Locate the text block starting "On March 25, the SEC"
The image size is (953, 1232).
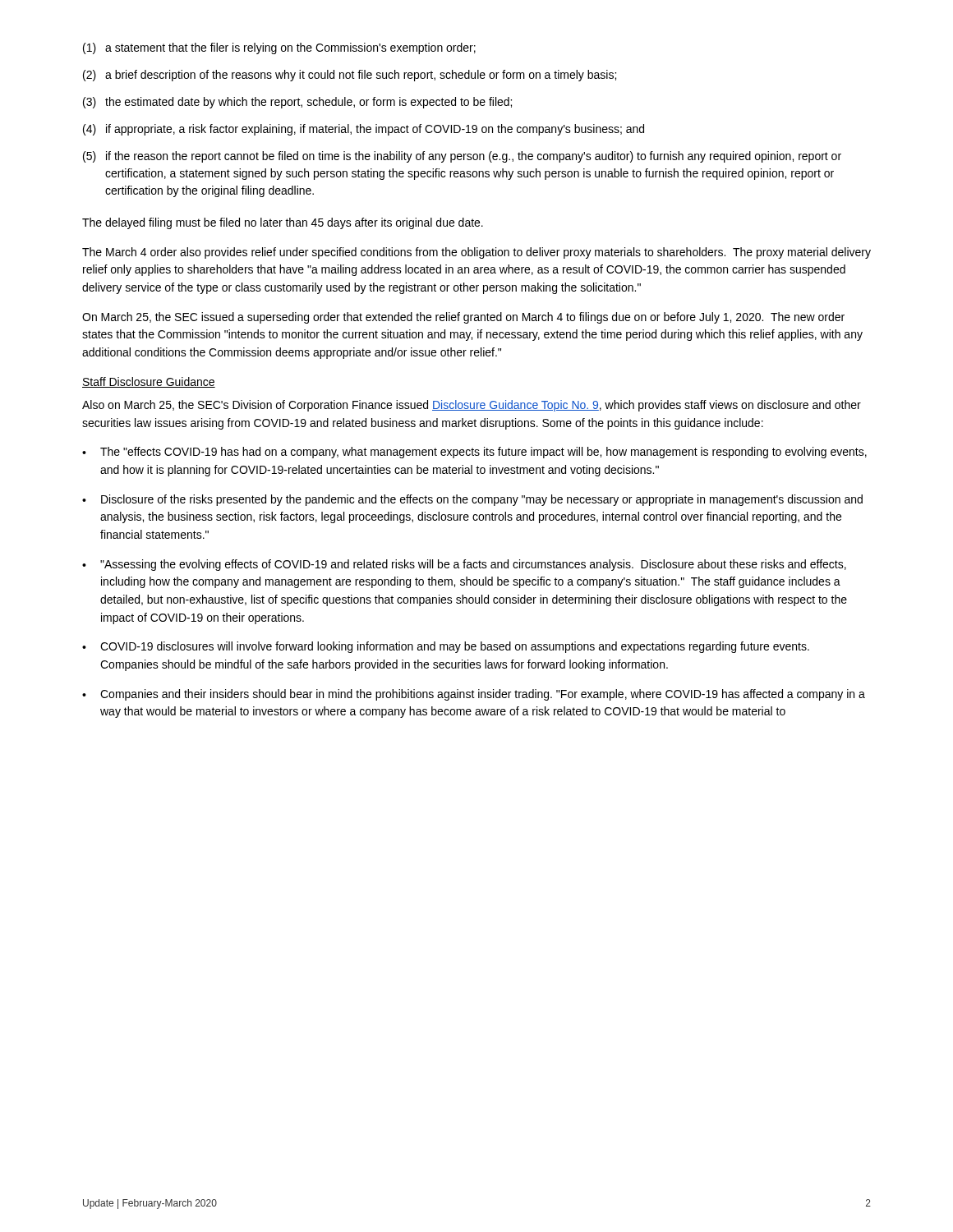[x=472, y=335]
